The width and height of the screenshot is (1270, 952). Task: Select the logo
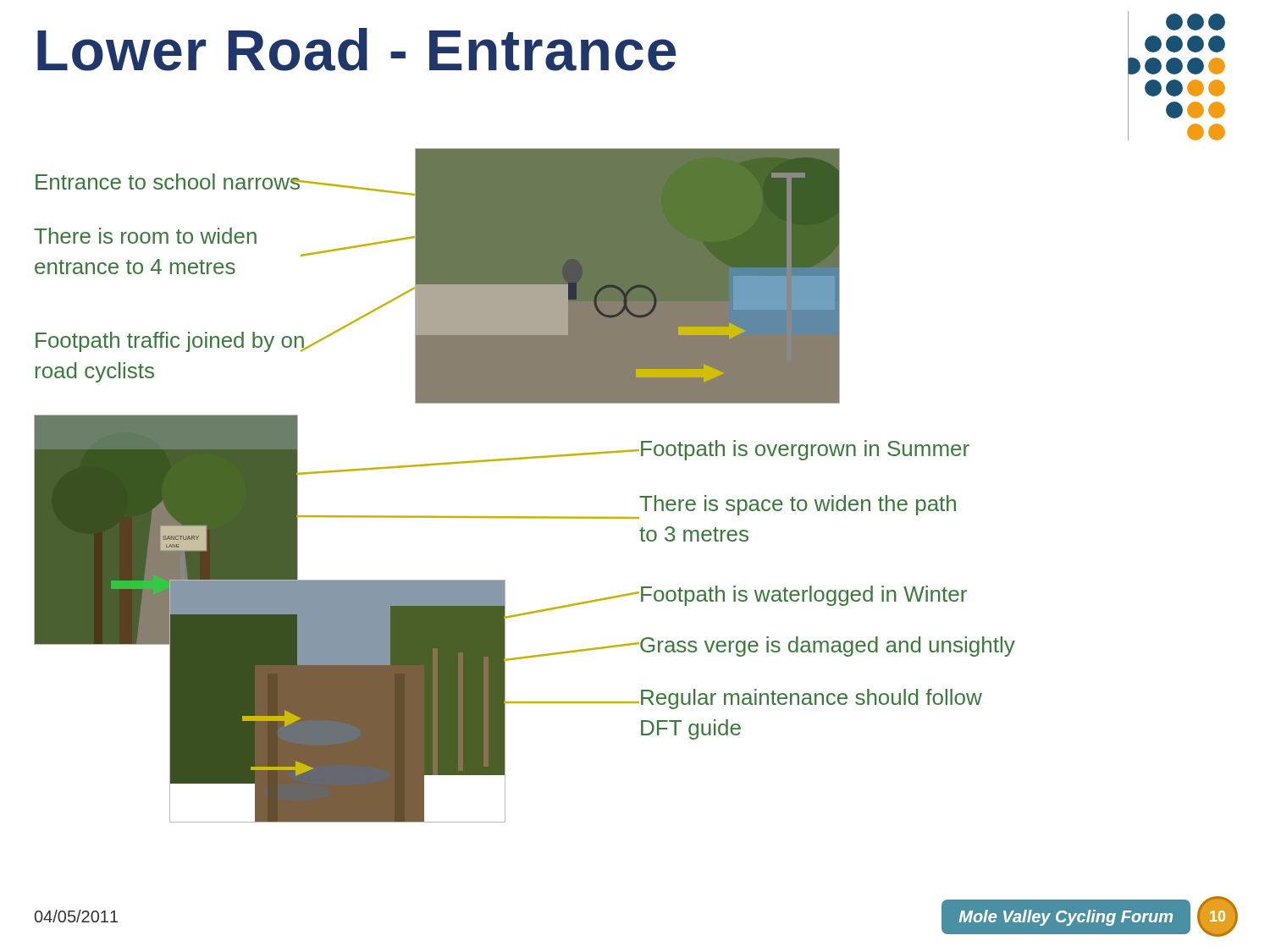click(1090, 916)
